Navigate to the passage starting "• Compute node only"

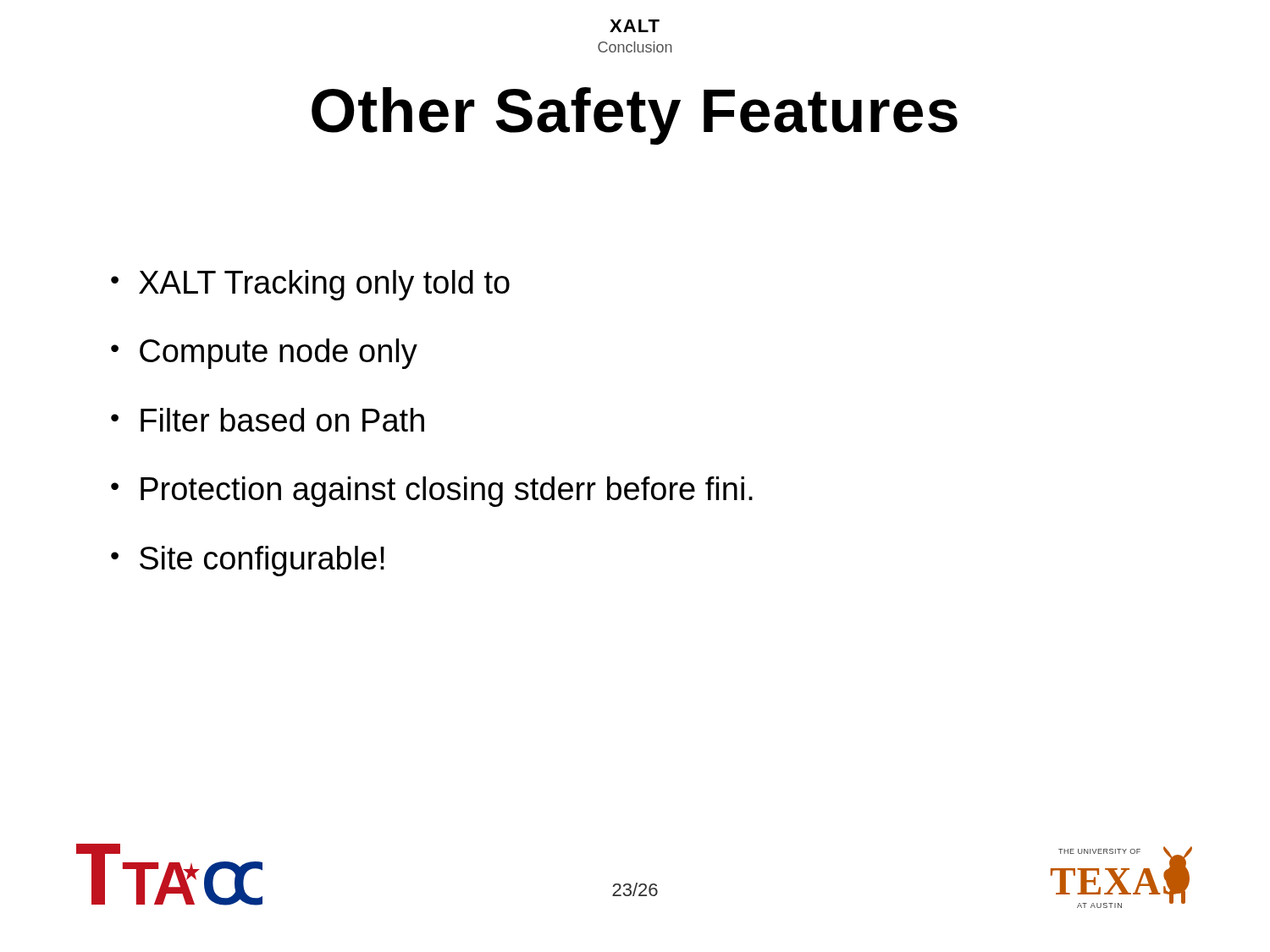(264, 352)
